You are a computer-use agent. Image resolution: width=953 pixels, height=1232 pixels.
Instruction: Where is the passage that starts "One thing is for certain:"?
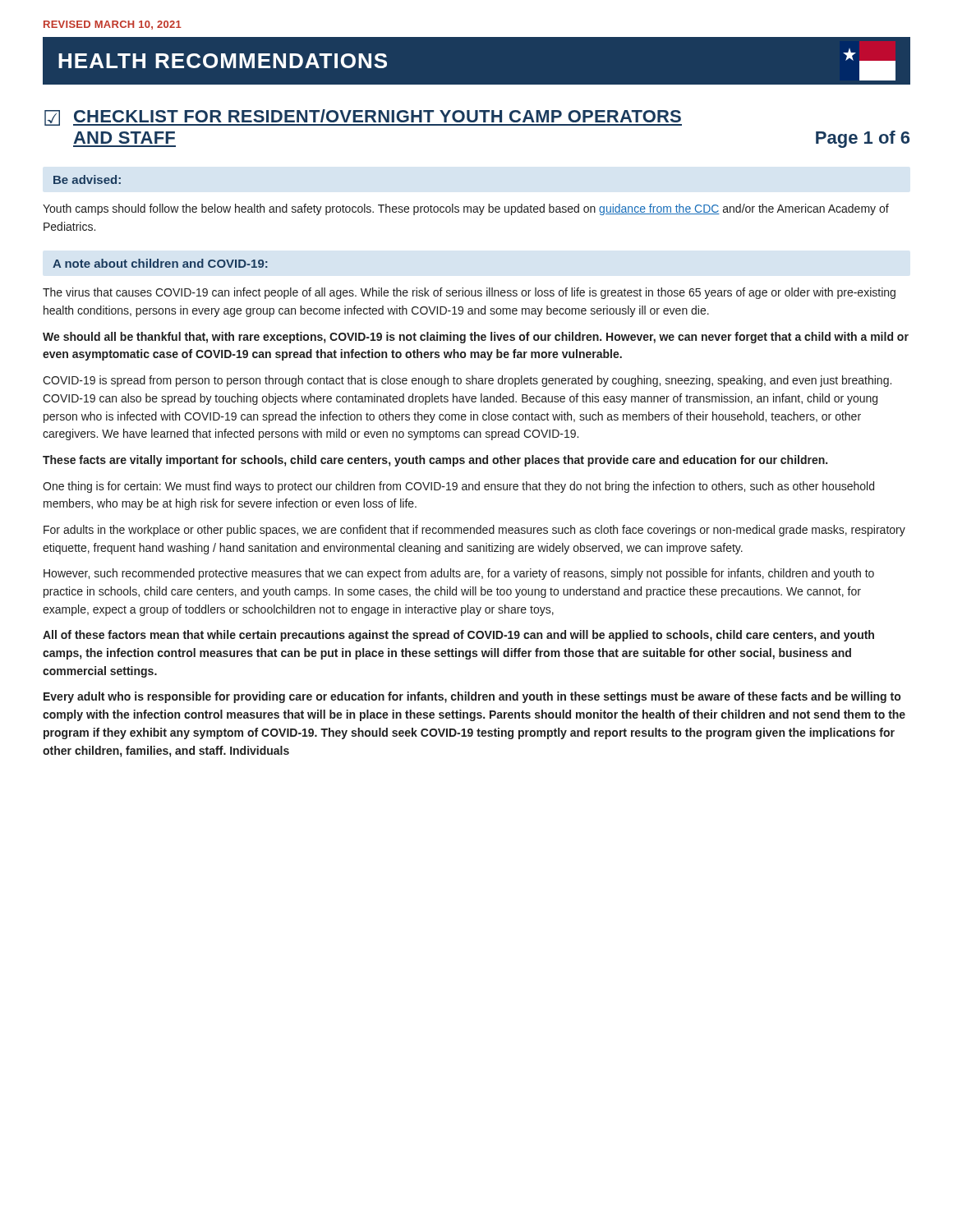pyautogui.click(x=459, y=495)
